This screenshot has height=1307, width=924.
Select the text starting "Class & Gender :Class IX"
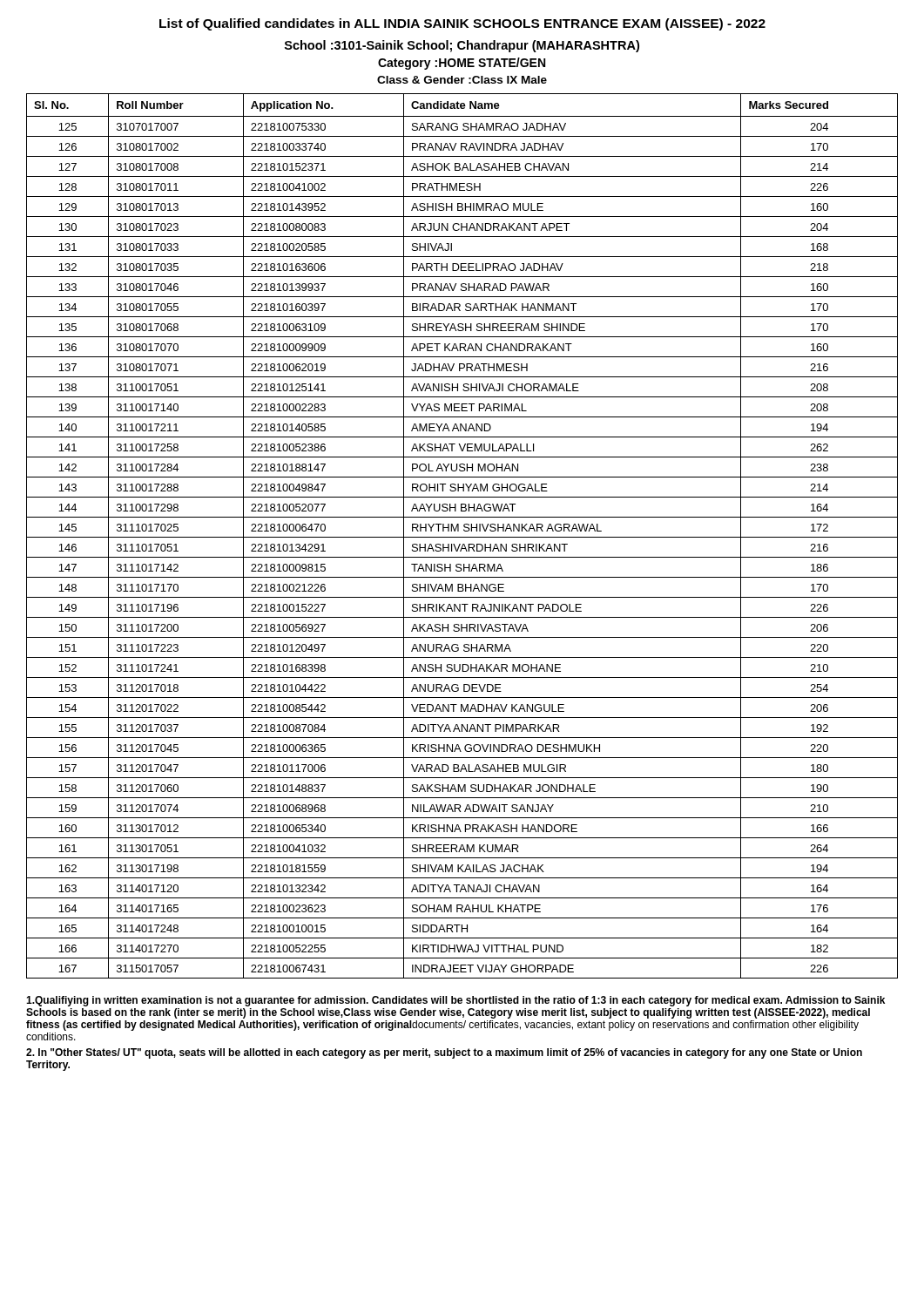[x=462, y=80]
